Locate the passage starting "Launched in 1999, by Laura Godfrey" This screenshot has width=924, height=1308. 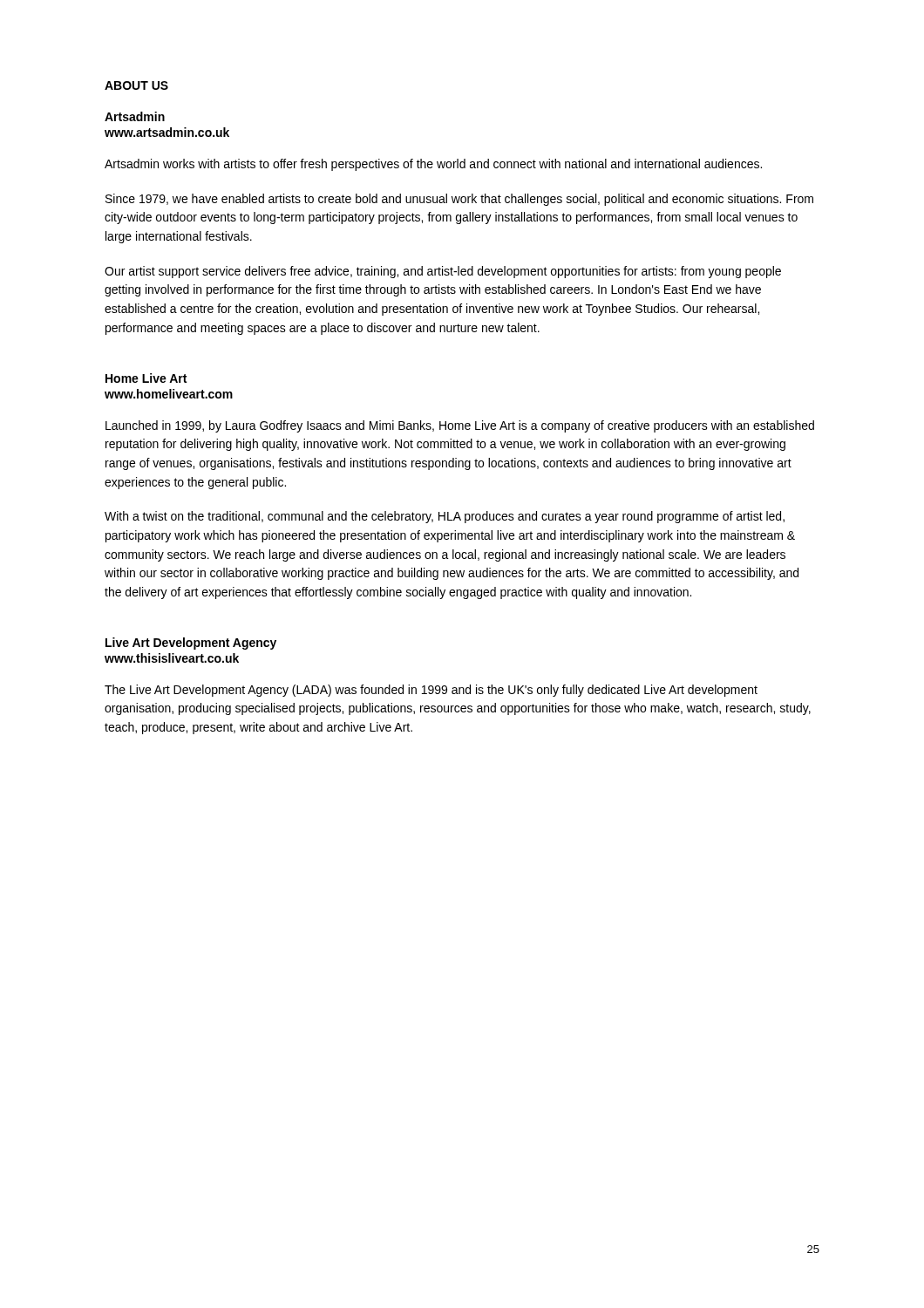tap(460, 453)
